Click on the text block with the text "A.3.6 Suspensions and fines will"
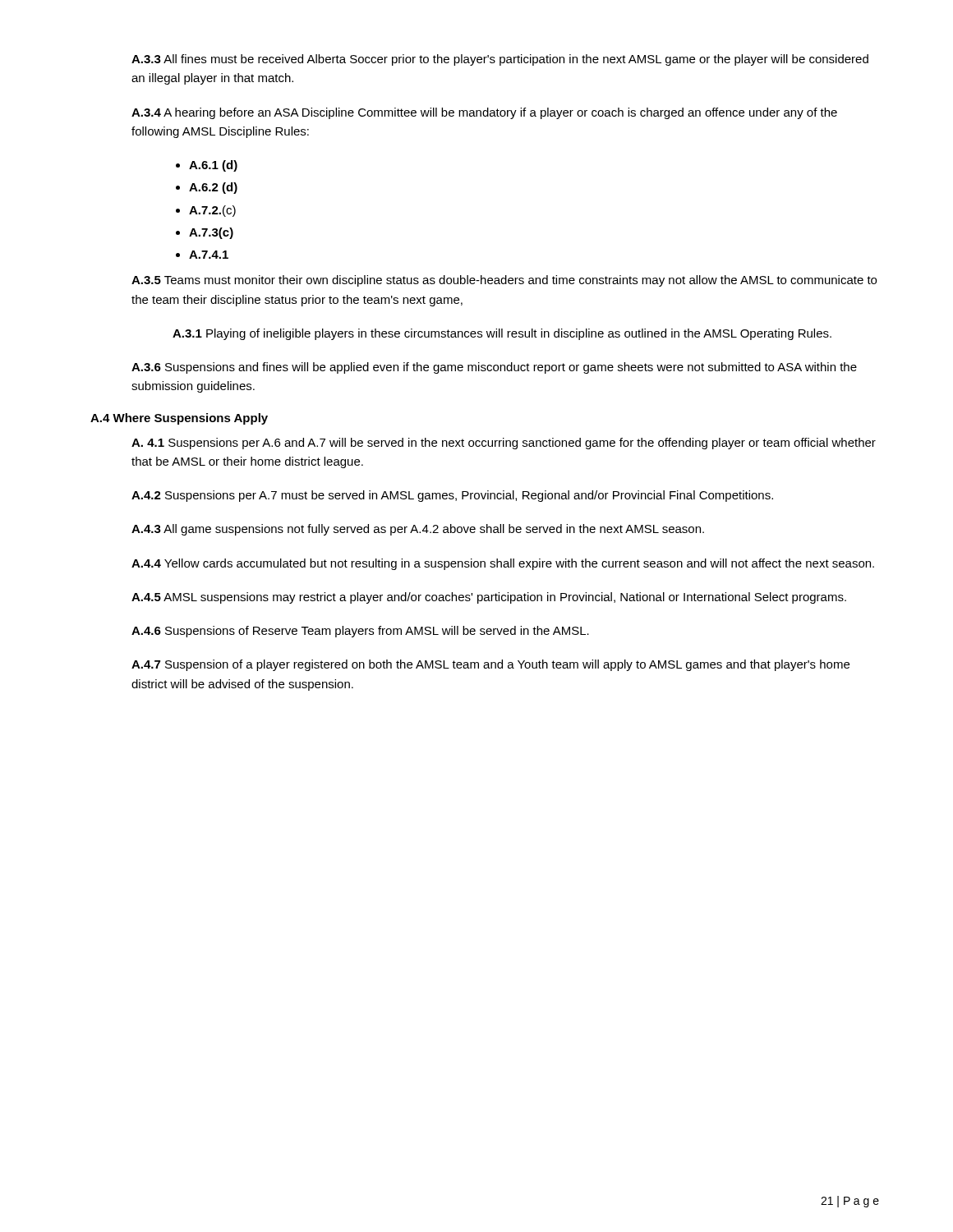Image resolution: width=953 pixels, height=1232 pixels. click(x=494, y=376)
